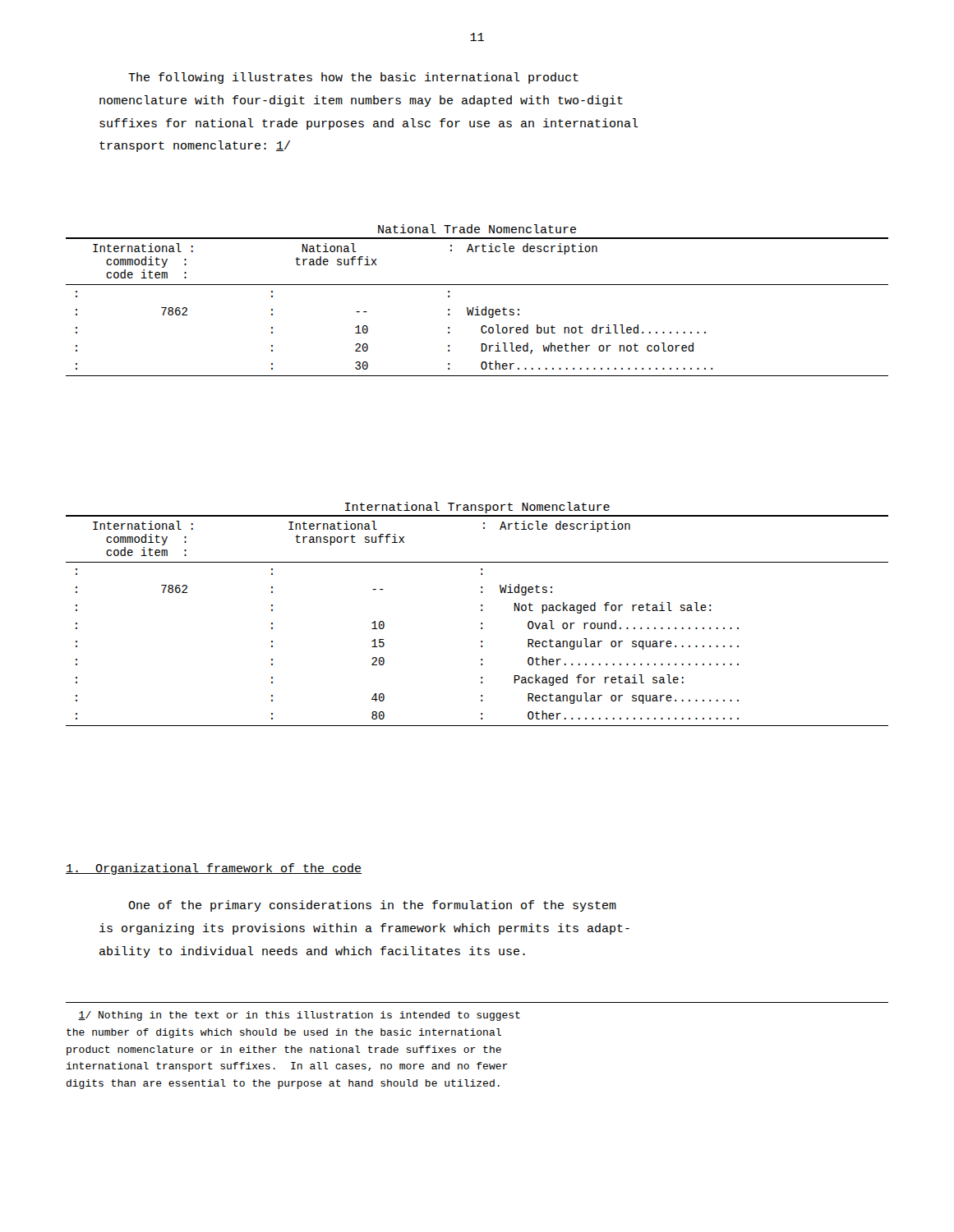Click a section header

click(x=214, y=869)
